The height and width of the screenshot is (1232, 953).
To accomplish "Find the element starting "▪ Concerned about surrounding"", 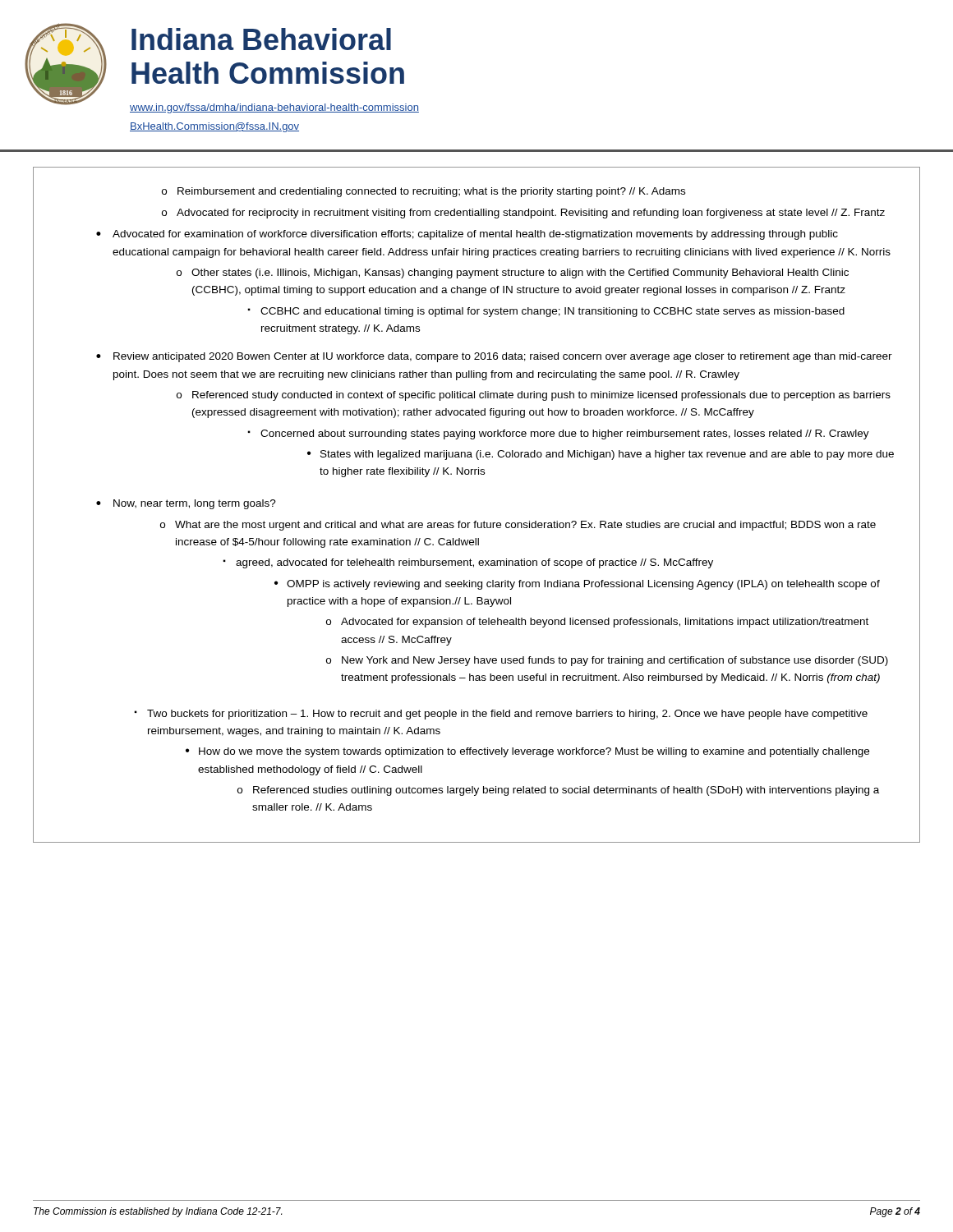I will 569,454.
